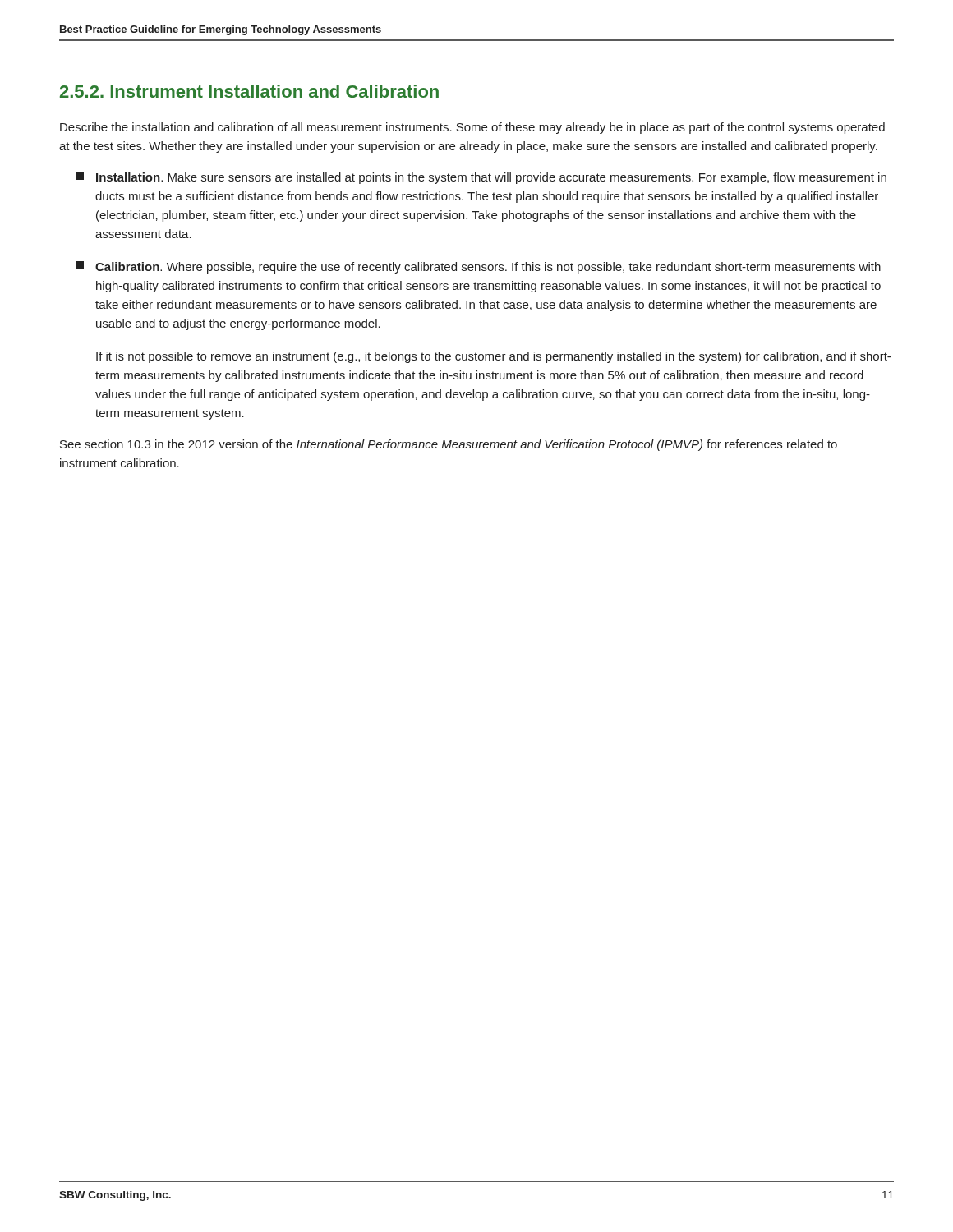
Task: Select the text block with the text "Describe the installation and calibration"
Action: 472,136
